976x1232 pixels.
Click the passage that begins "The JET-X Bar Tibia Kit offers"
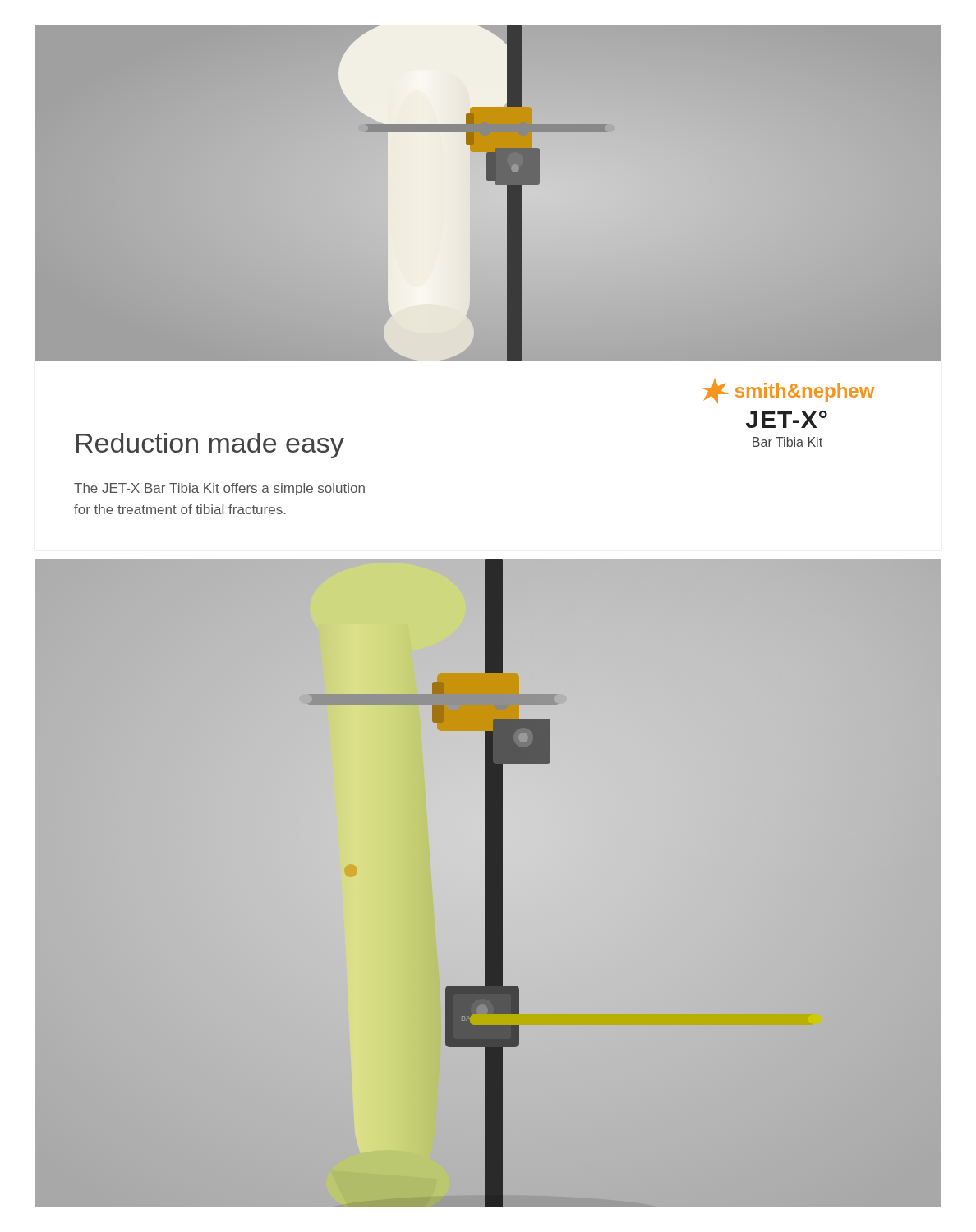(246, 499)
